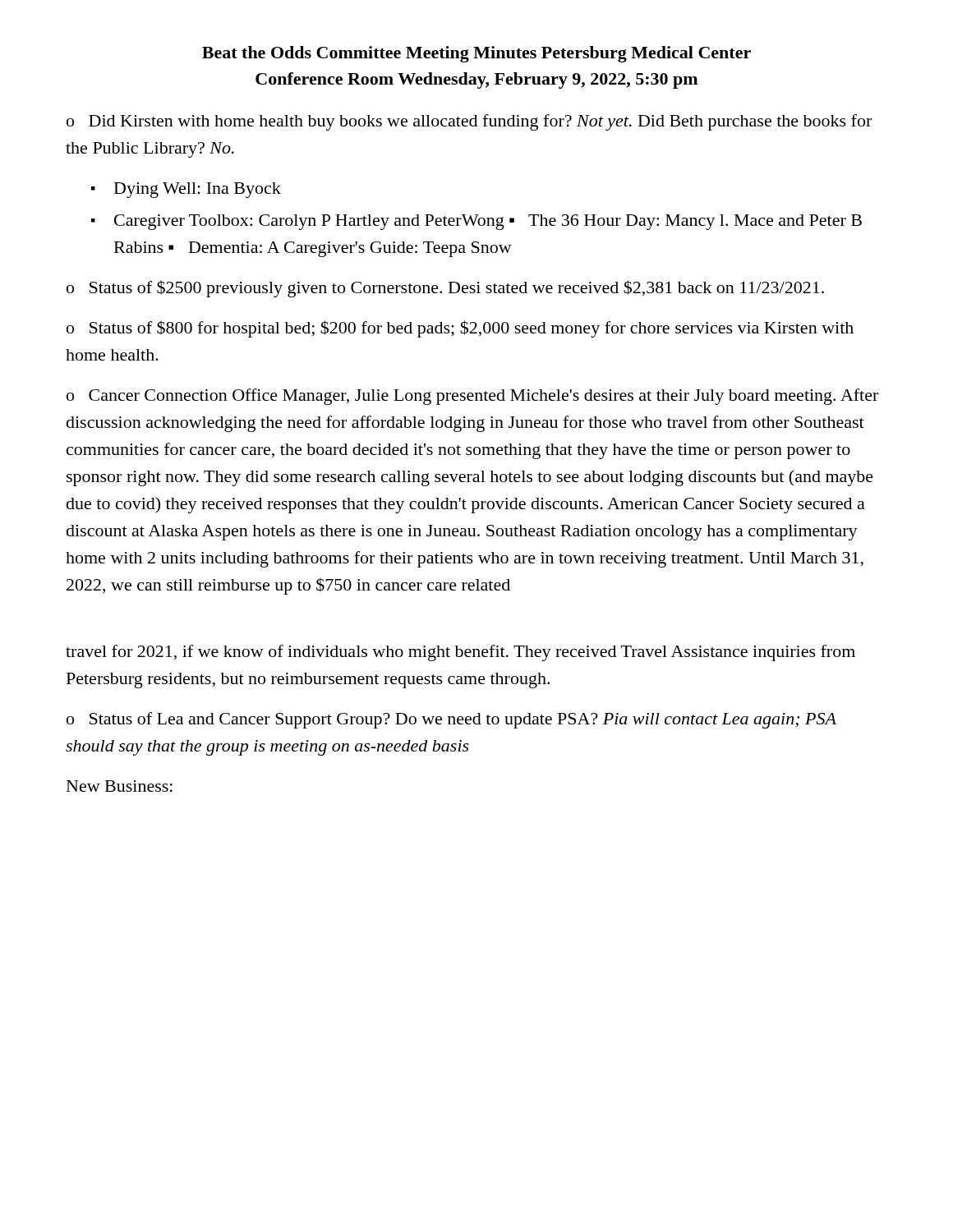Find the block on this page that starts "o Cancer Connection Office Manager, Julie Long"
Viewport: 953px width, 1232px height.
(x=472, y=489)
